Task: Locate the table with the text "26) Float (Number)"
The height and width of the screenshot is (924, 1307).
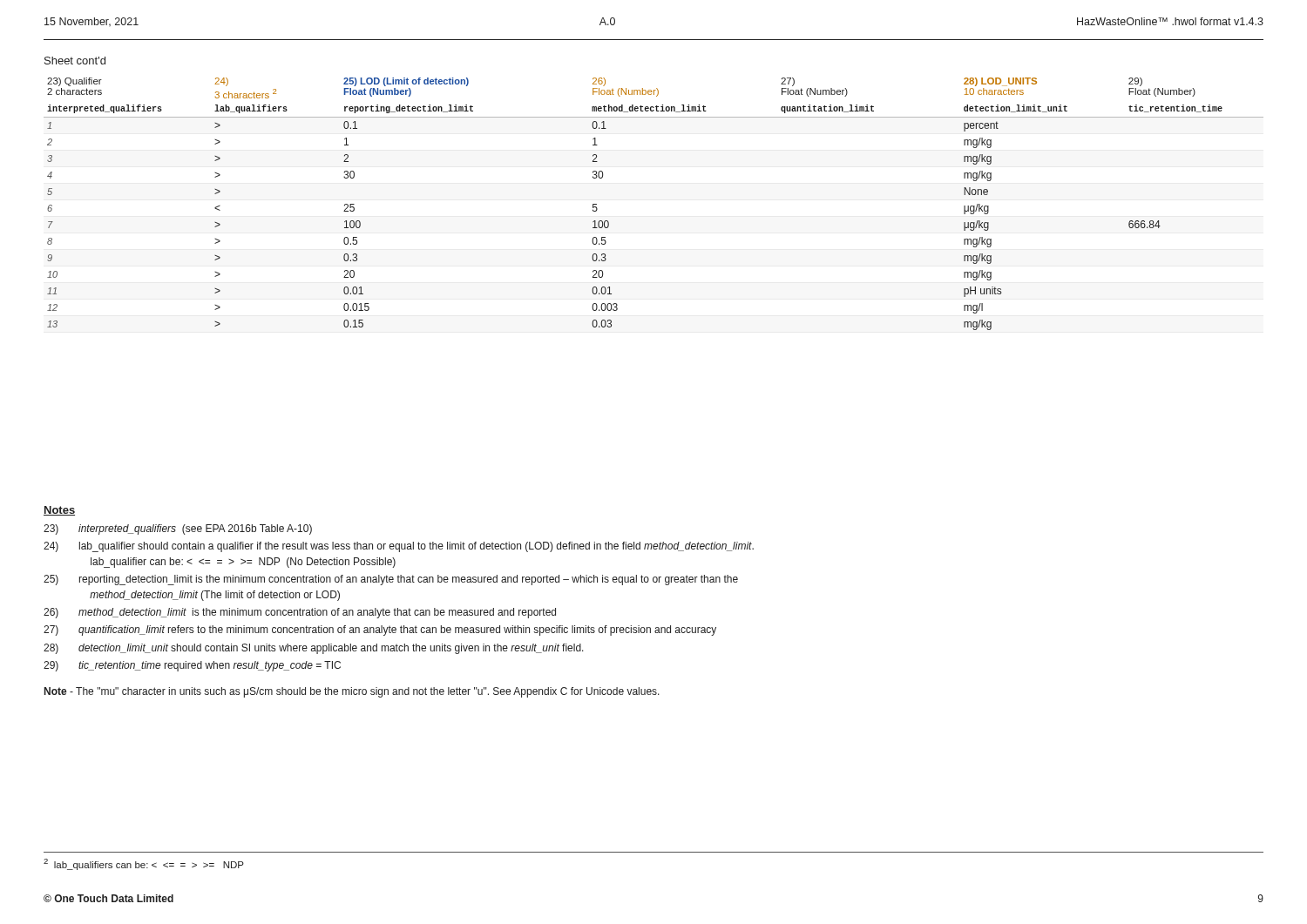Action: coord(654,203)
